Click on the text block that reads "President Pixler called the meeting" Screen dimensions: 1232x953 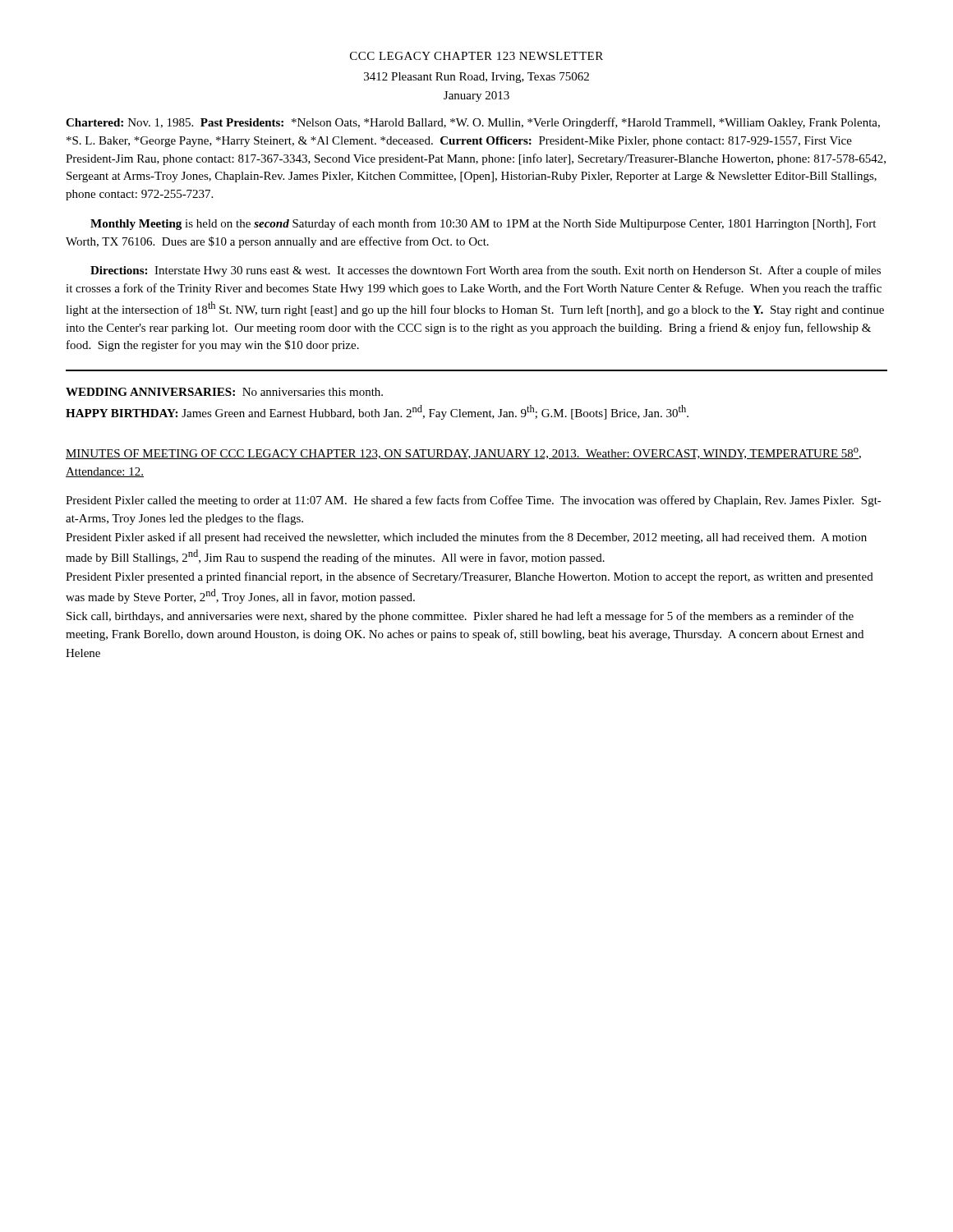click(474, 576)
